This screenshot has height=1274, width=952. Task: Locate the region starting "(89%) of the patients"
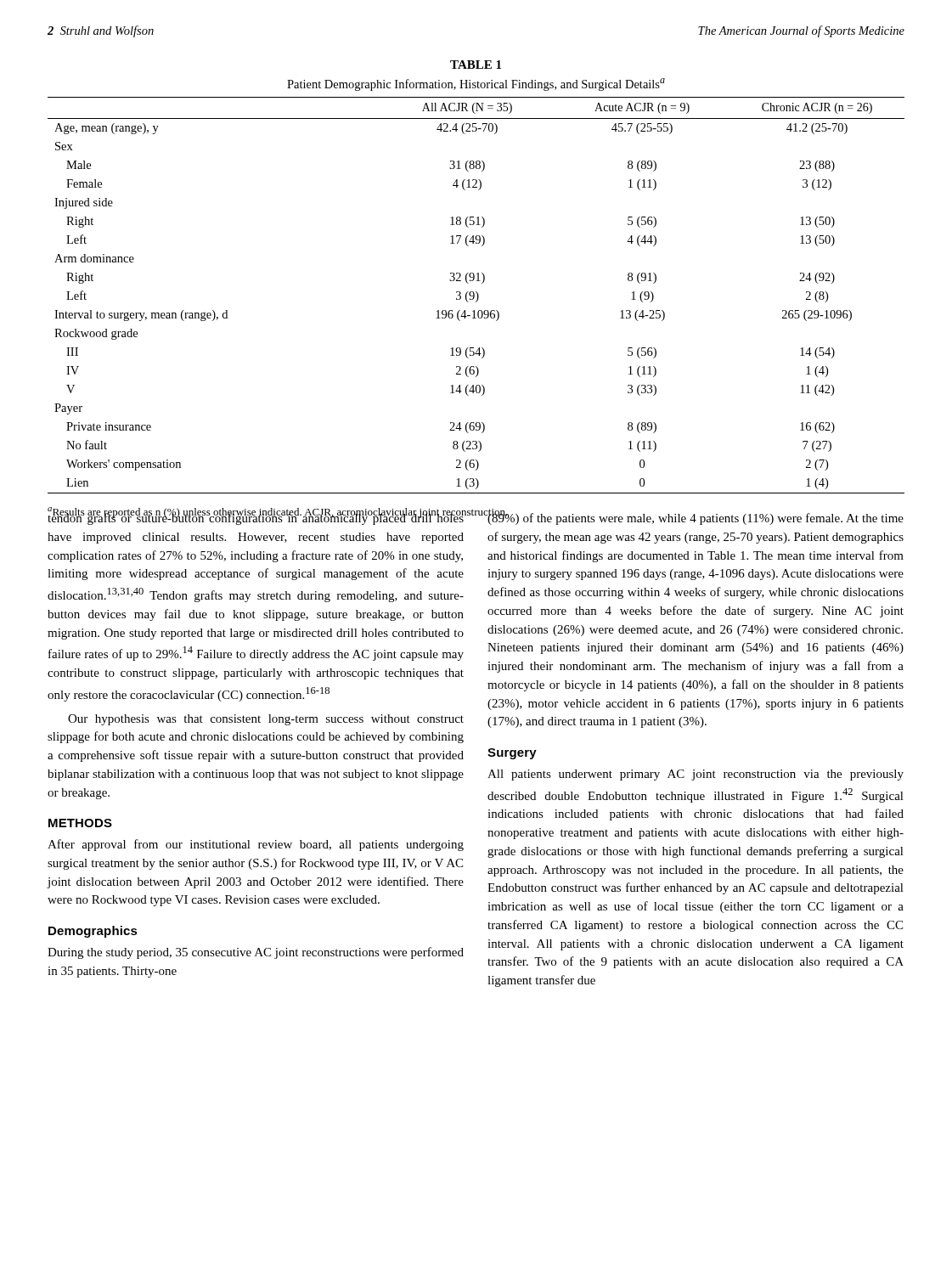(696, 620)
